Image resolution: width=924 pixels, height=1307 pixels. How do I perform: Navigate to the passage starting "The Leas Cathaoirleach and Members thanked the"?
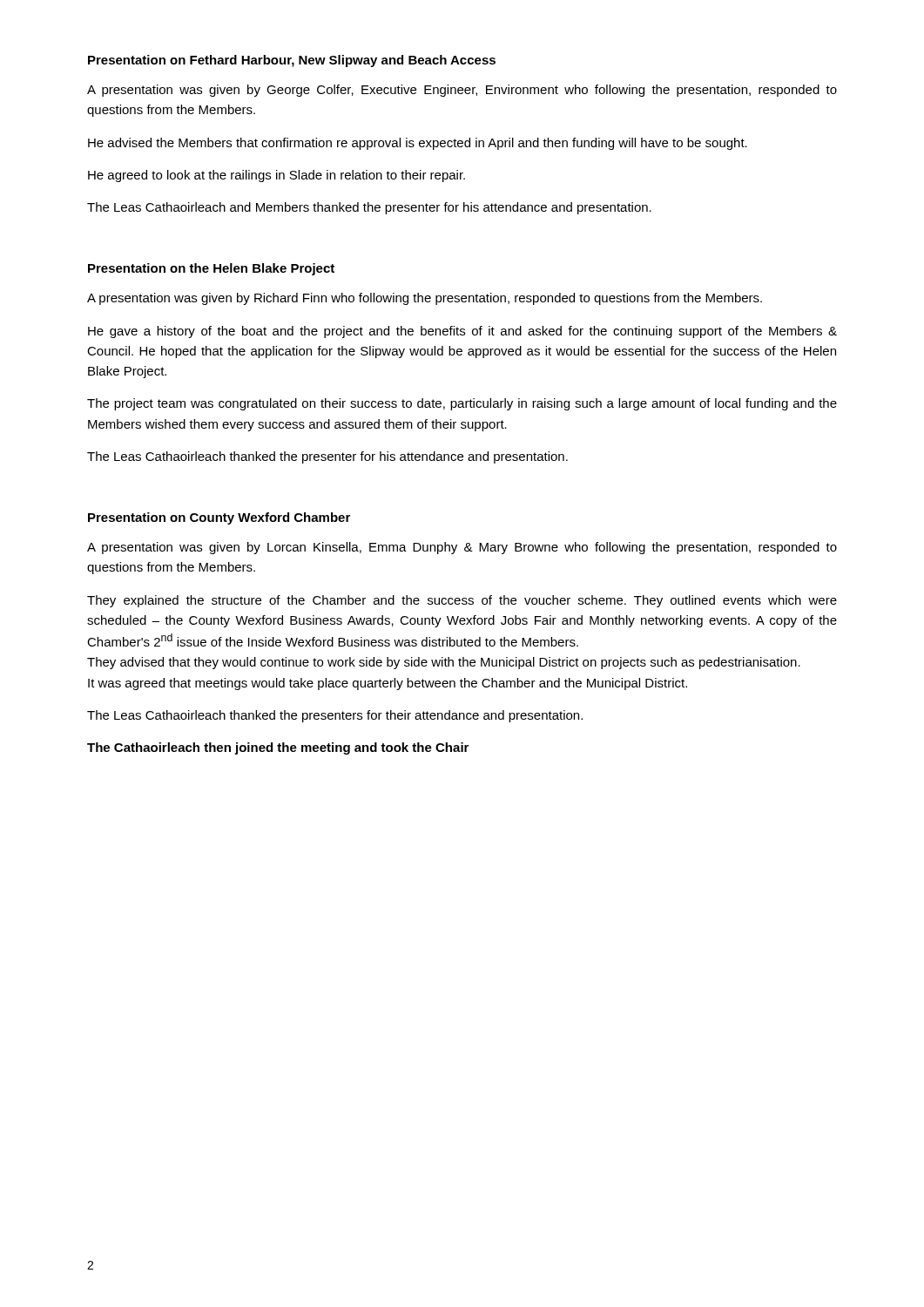pyautogui.click(x=370, y=207)
